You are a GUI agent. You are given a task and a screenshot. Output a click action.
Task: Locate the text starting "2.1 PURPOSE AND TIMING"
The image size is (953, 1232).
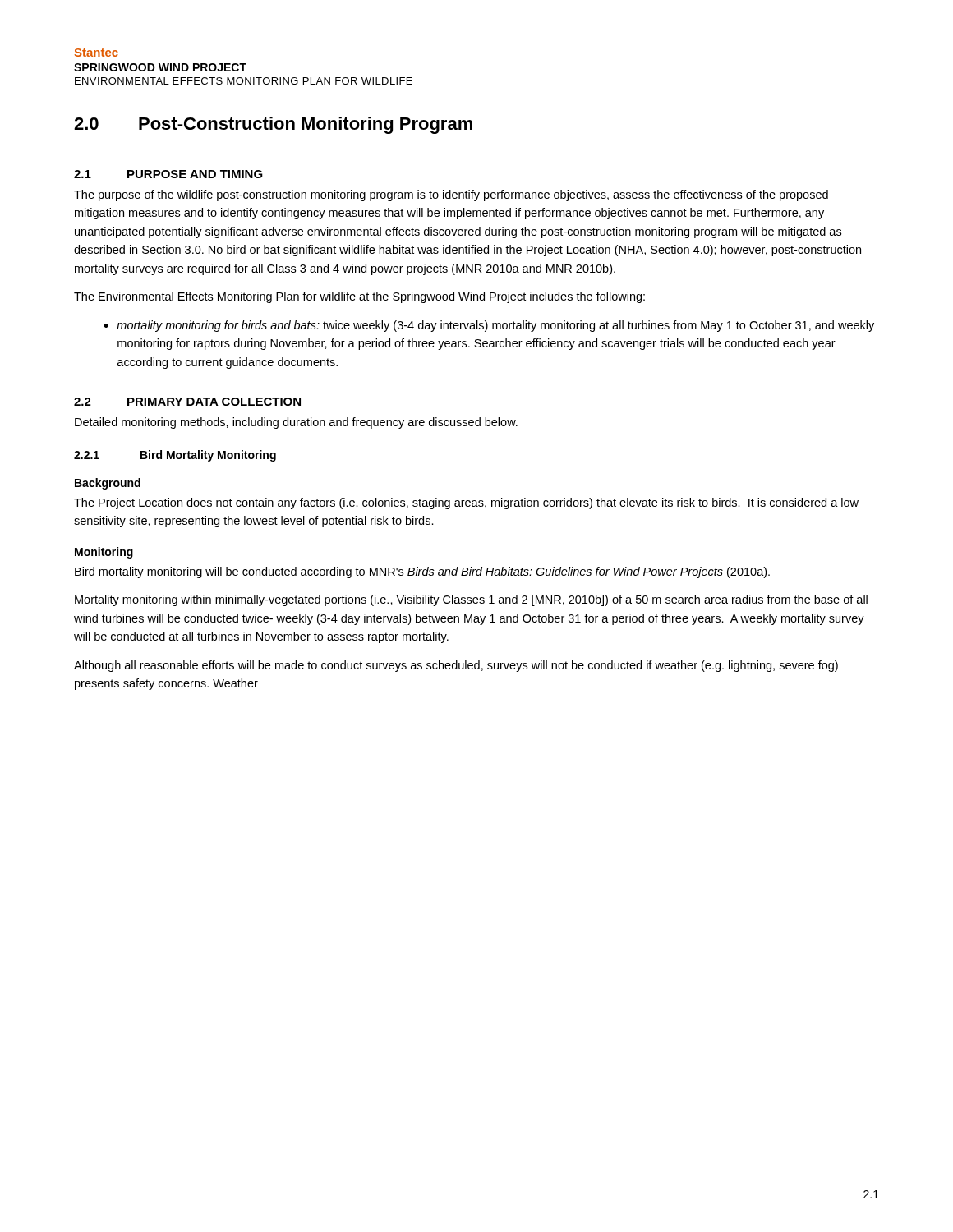click(168, 174)
